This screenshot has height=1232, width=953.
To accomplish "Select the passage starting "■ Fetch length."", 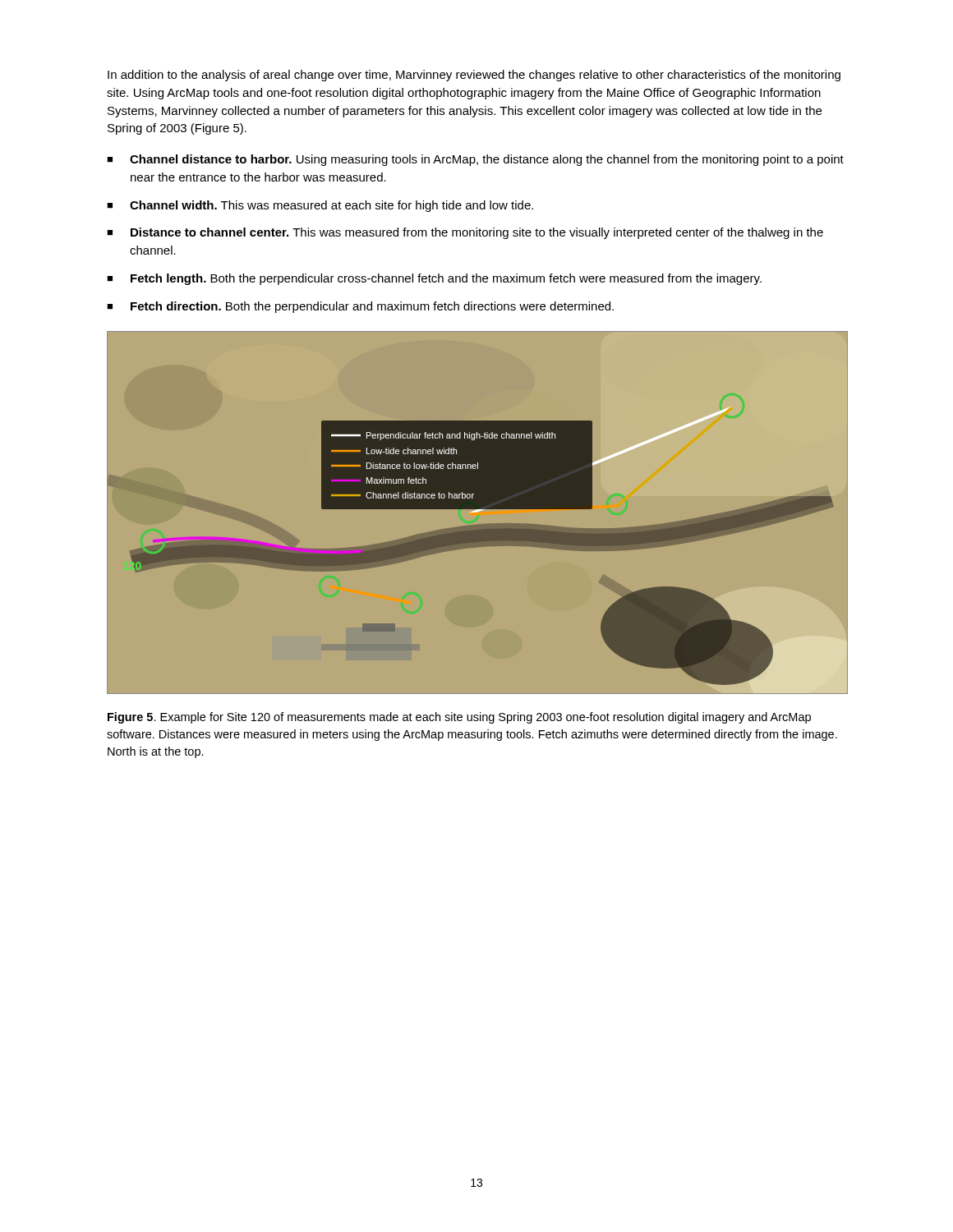I will [435, 278].
